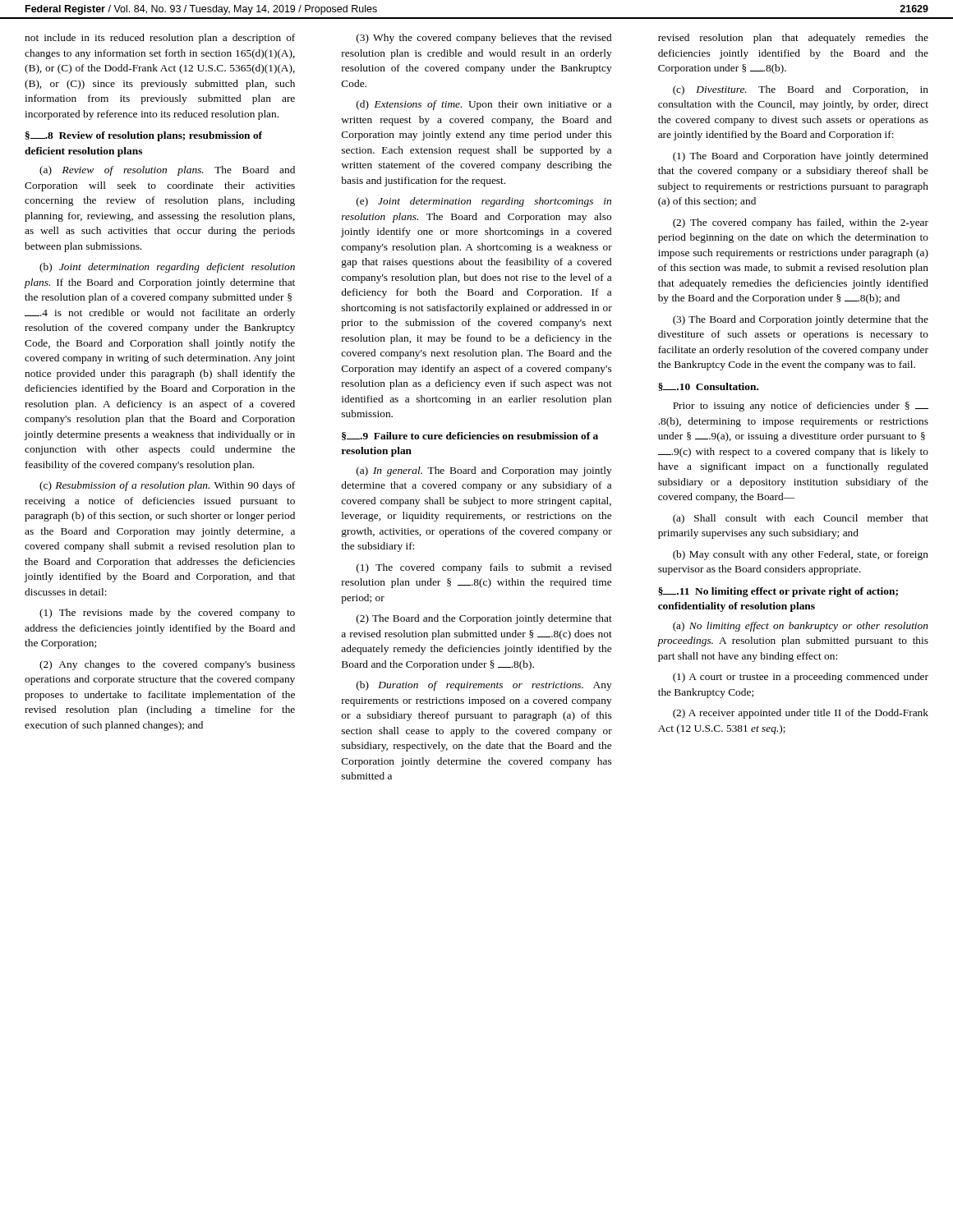Point to the text starting "§.10 Consultation."

click(708, 386)
